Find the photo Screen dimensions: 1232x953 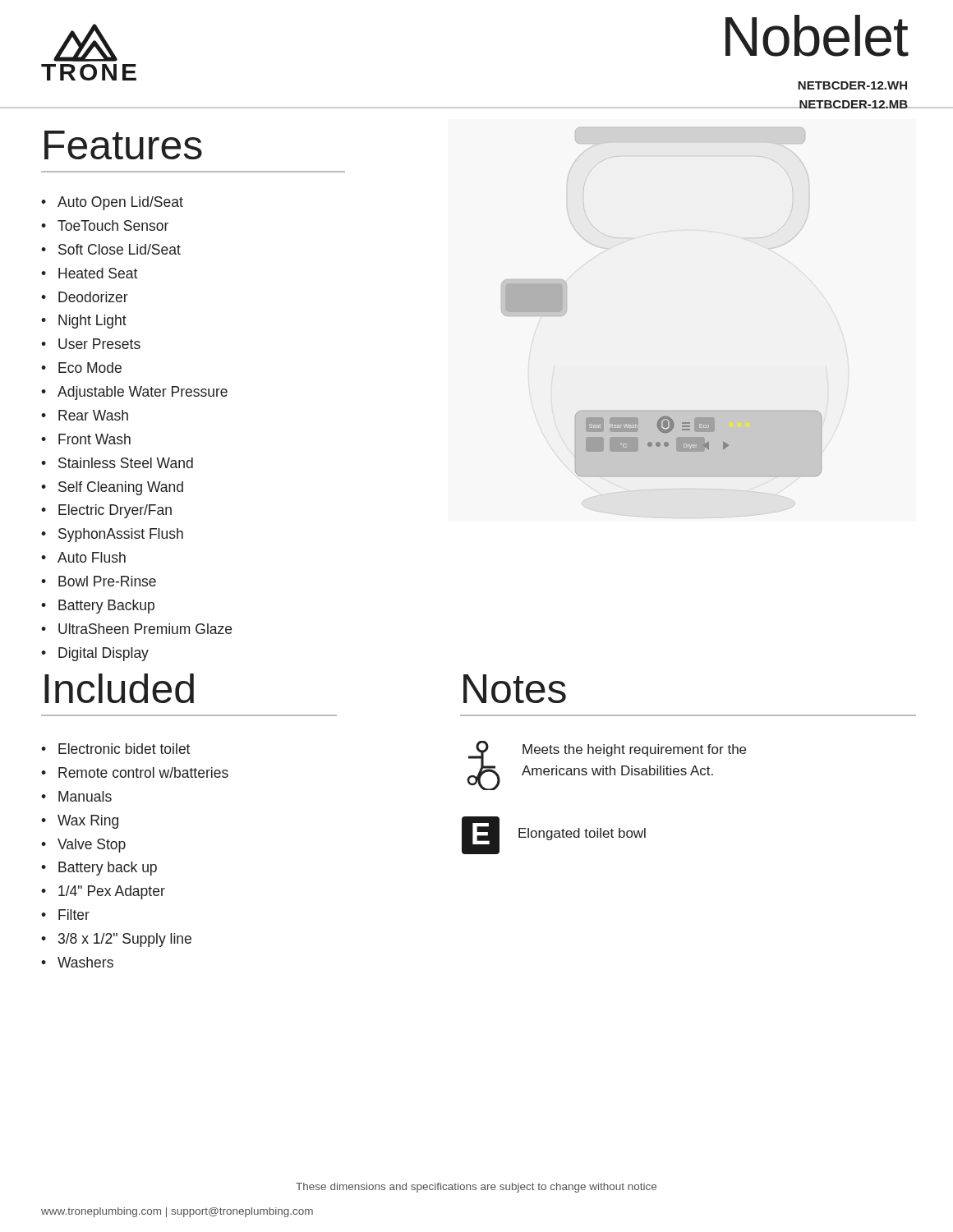(682, 320)
